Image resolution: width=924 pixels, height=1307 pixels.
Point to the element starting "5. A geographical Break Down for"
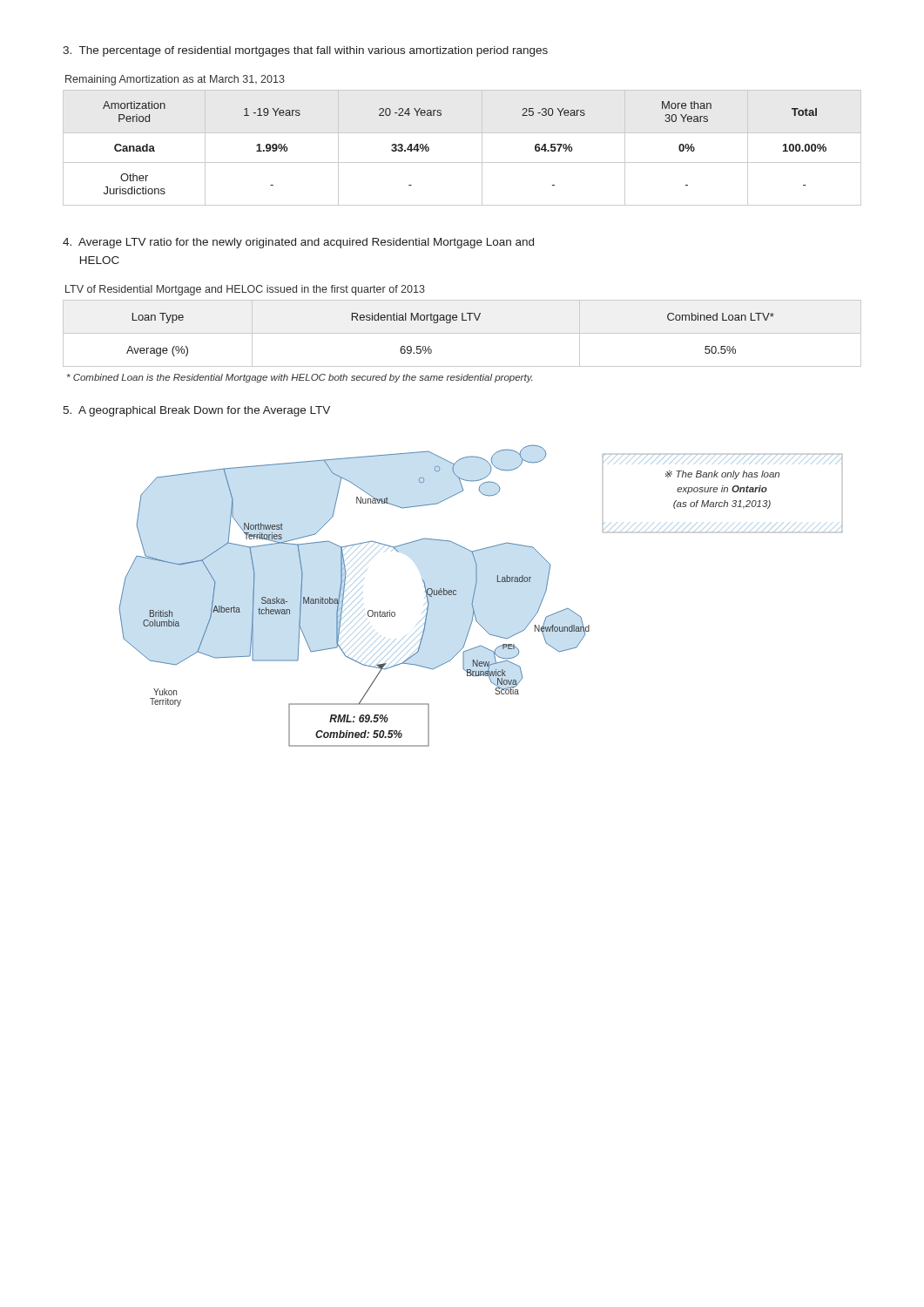(196, 410)
